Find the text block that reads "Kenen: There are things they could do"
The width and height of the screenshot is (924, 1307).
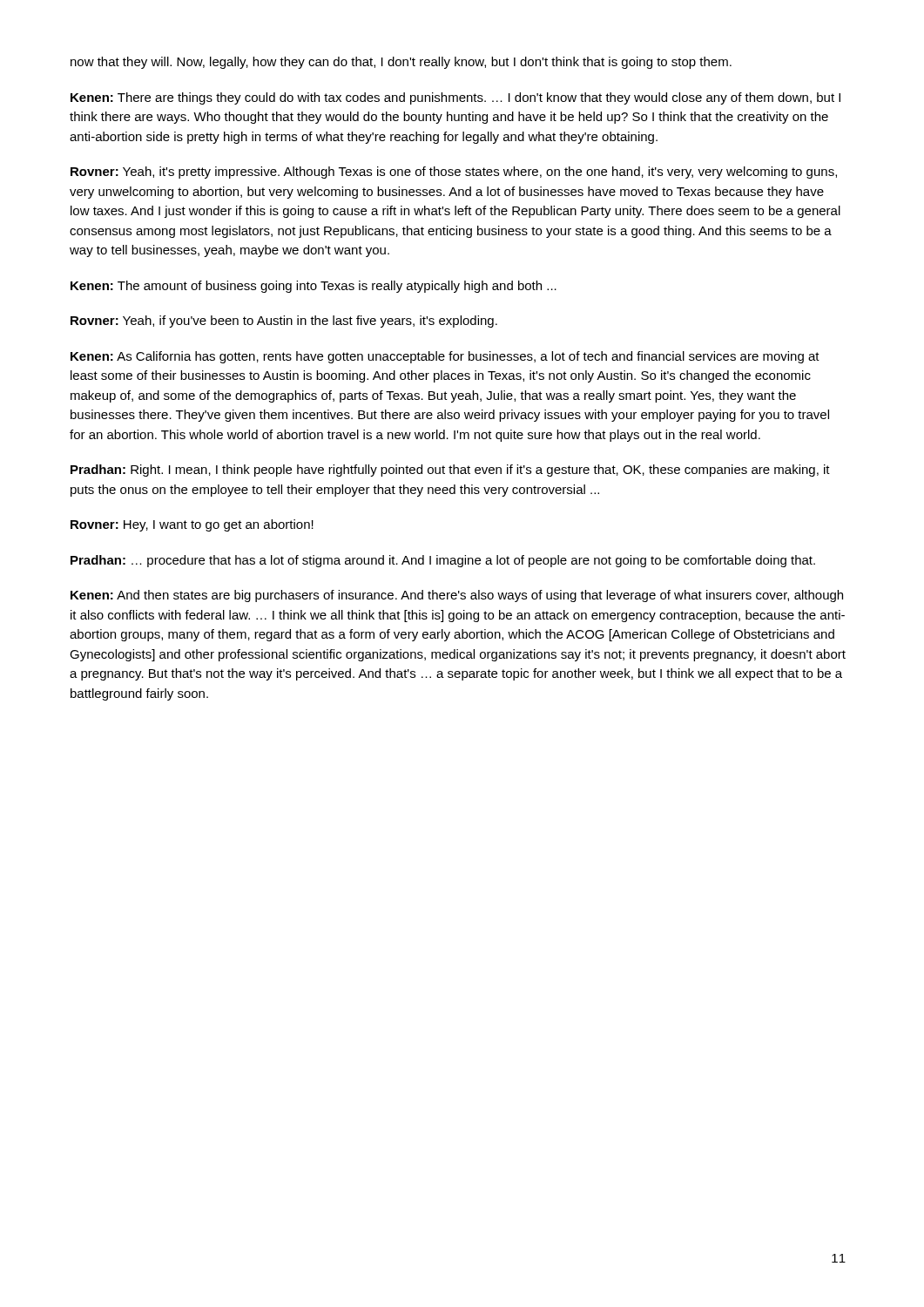click(x=456, y=116)
